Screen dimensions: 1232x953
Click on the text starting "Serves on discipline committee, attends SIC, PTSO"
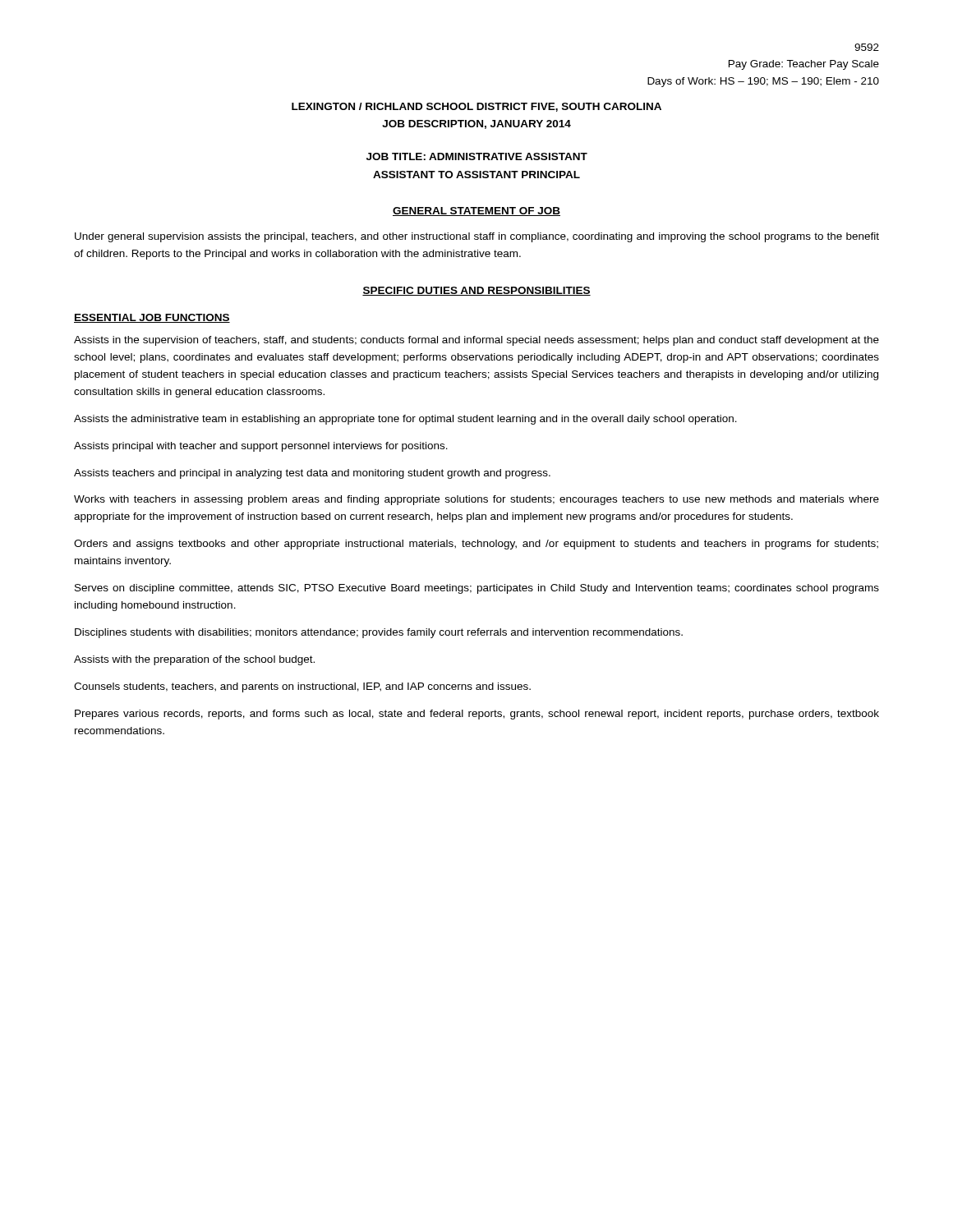click(x=476, y=596)
